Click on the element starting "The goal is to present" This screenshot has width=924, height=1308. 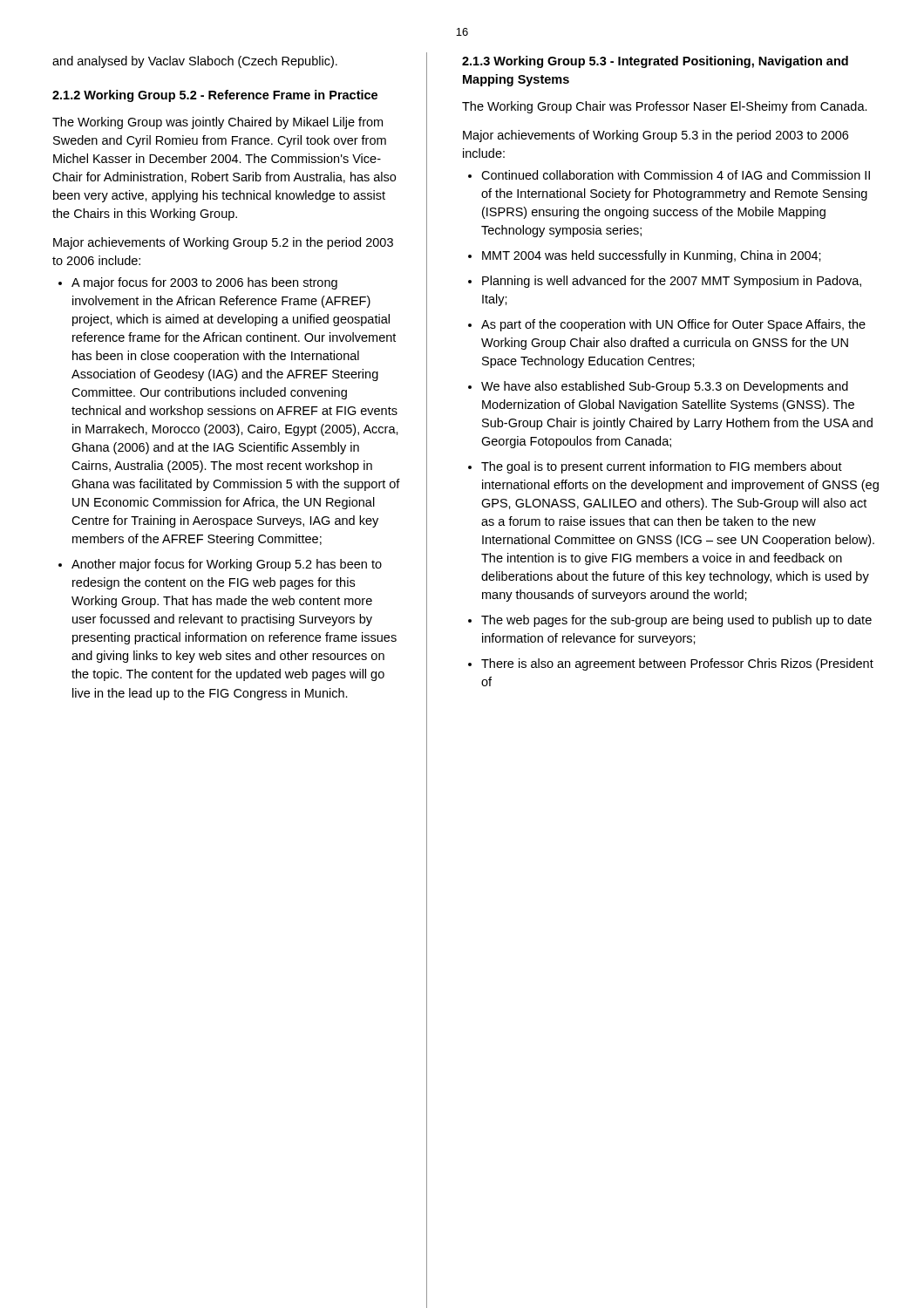(x=680, y=531)
